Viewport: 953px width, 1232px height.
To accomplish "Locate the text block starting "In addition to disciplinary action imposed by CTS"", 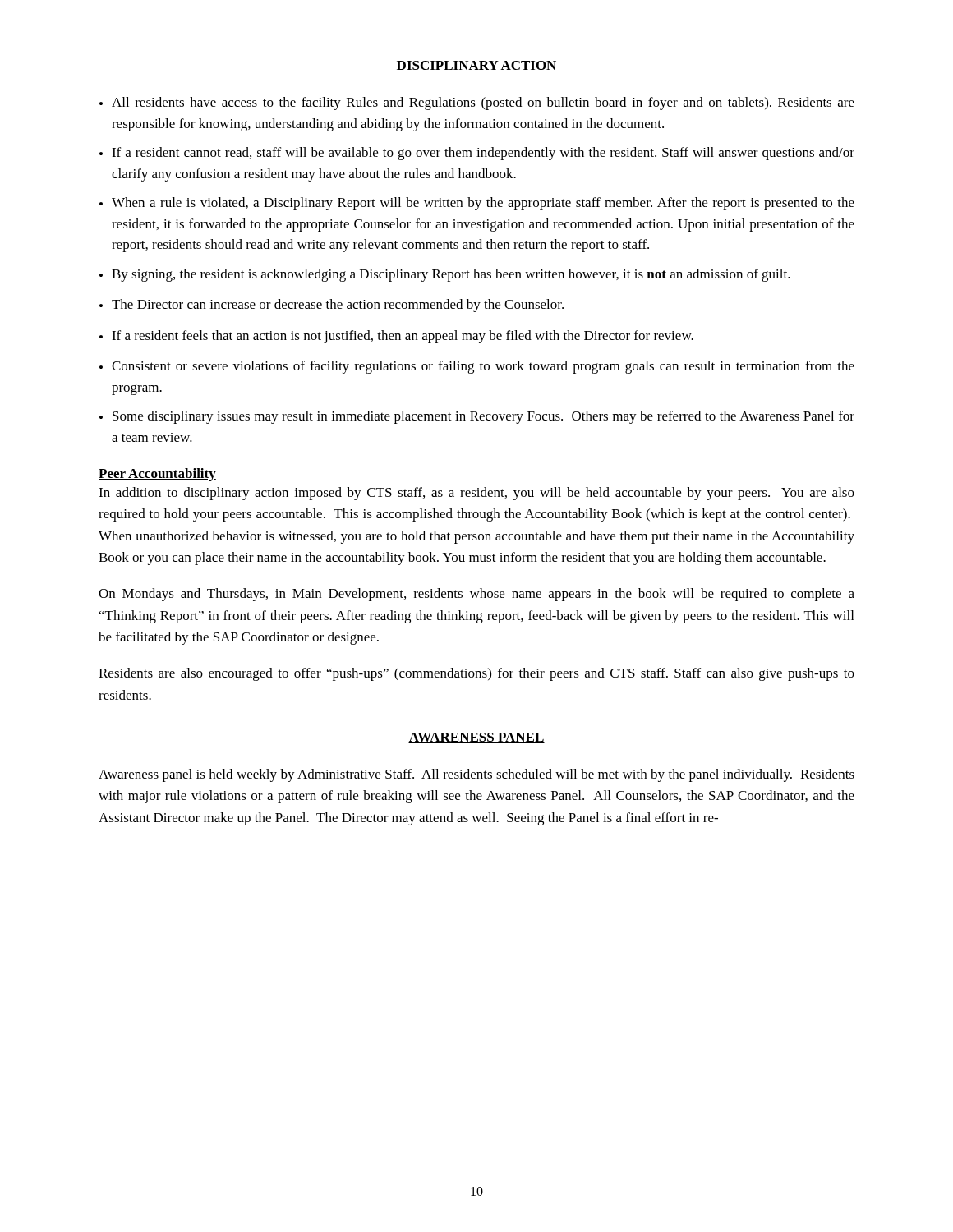I will (476, 525).
